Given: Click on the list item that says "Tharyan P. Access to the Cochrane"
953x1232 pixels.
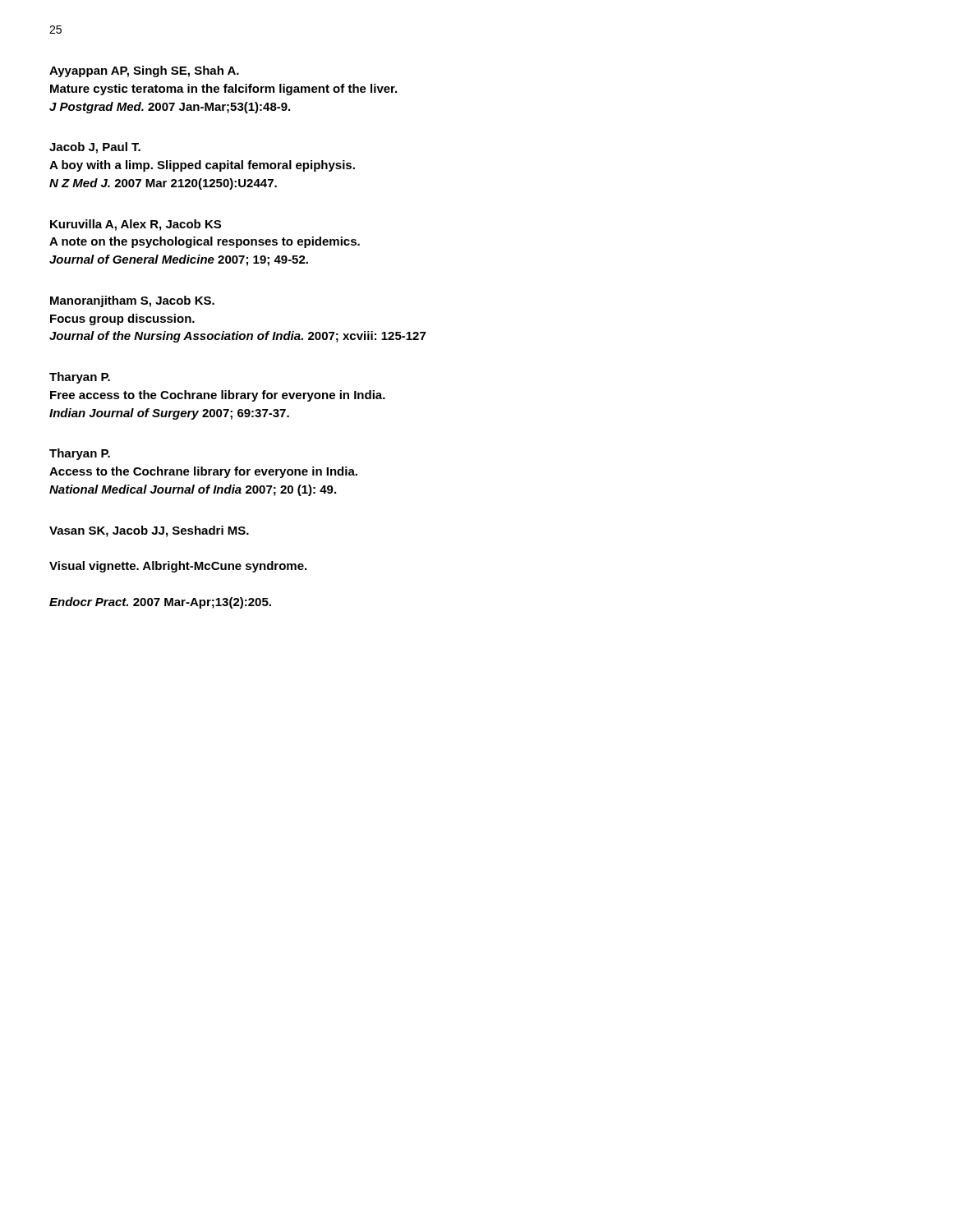Looking at the screenshot, I should pos(80,454).
